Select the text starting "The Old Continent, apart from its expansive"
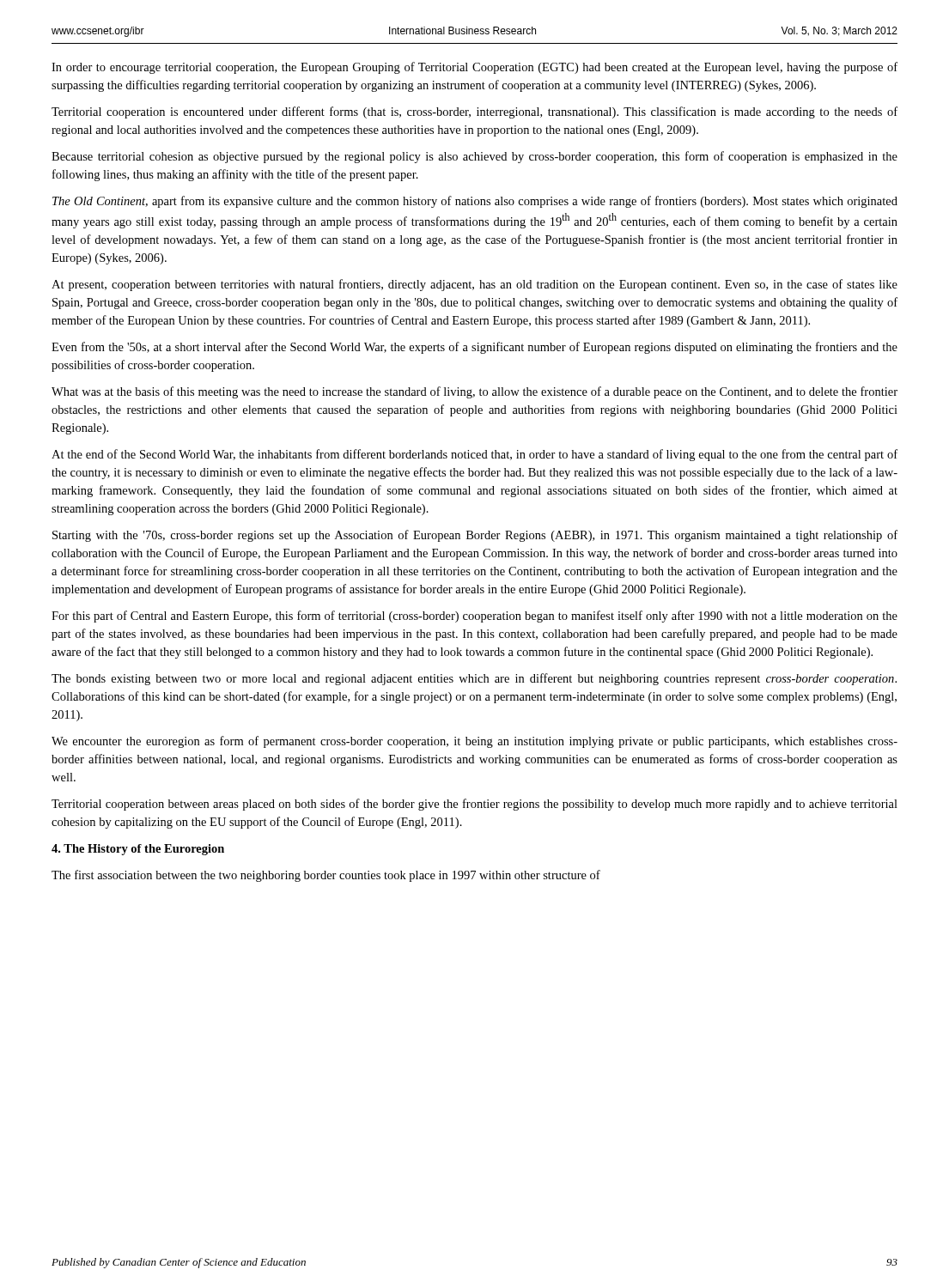Viewport: 949px width, 1288px height. (x=474, y=230)
